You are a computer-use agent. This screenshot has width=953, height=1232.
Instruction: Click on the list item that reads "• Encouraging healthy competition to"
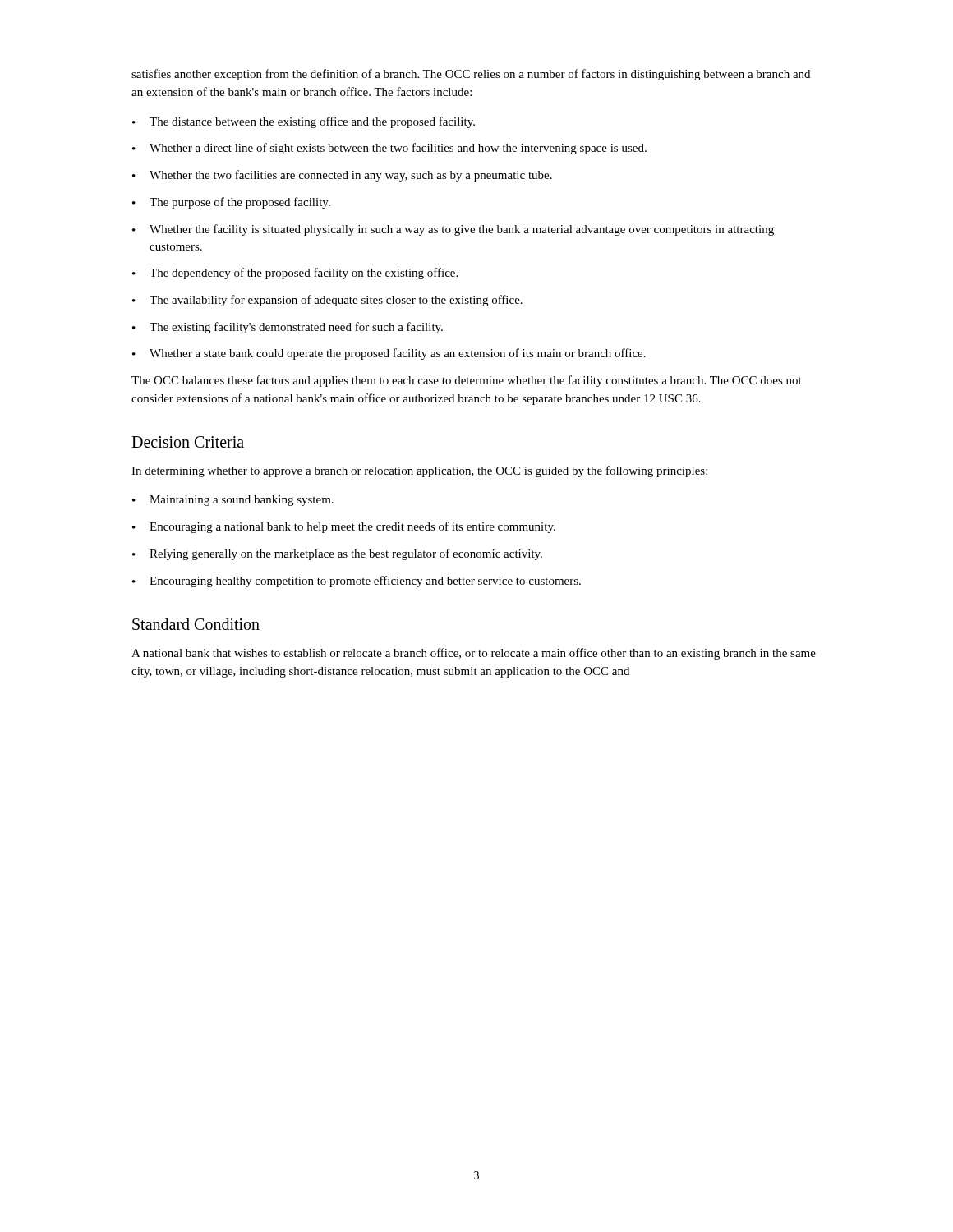476,581
